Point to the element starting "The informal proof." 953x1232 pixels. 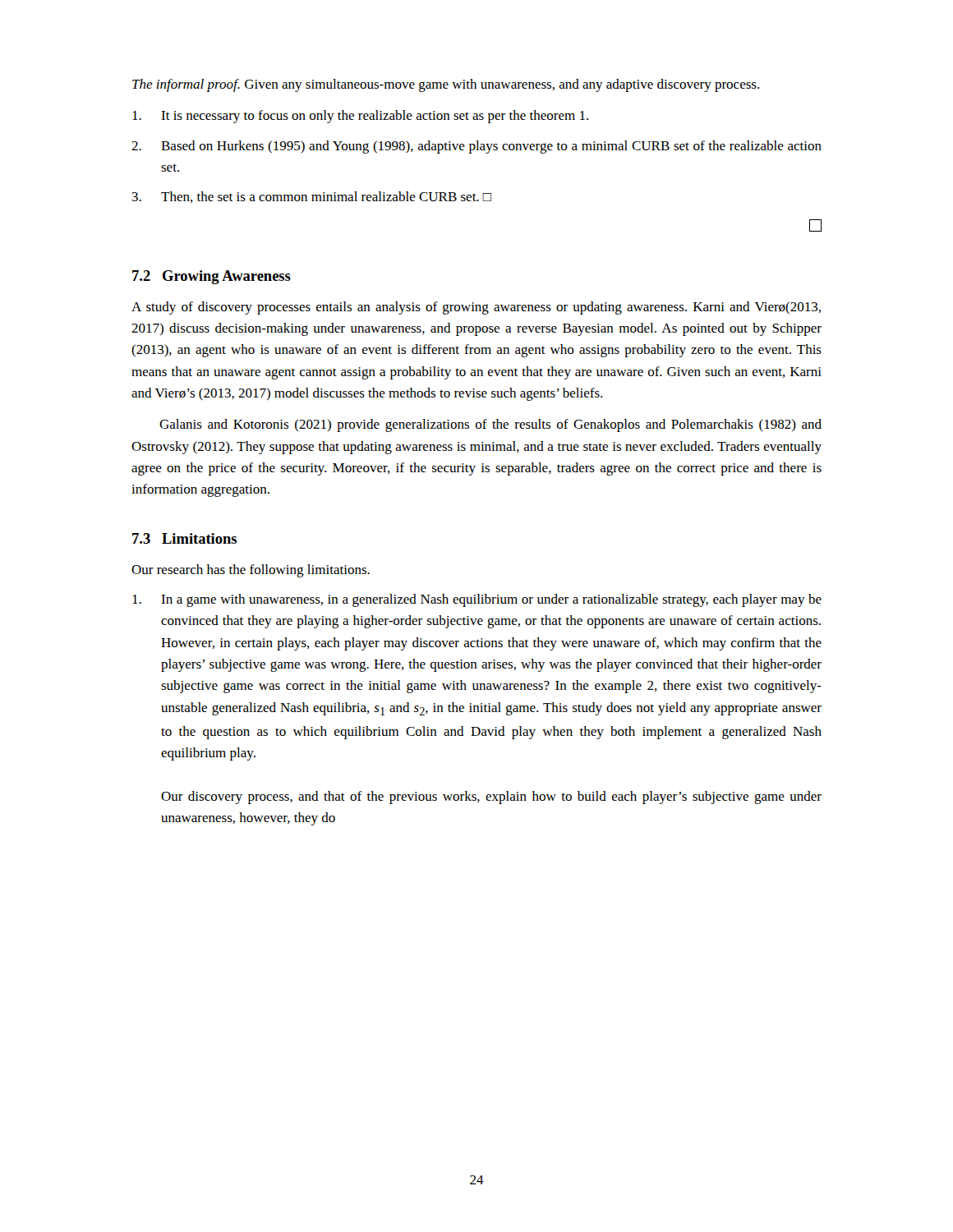click(446, 84)
